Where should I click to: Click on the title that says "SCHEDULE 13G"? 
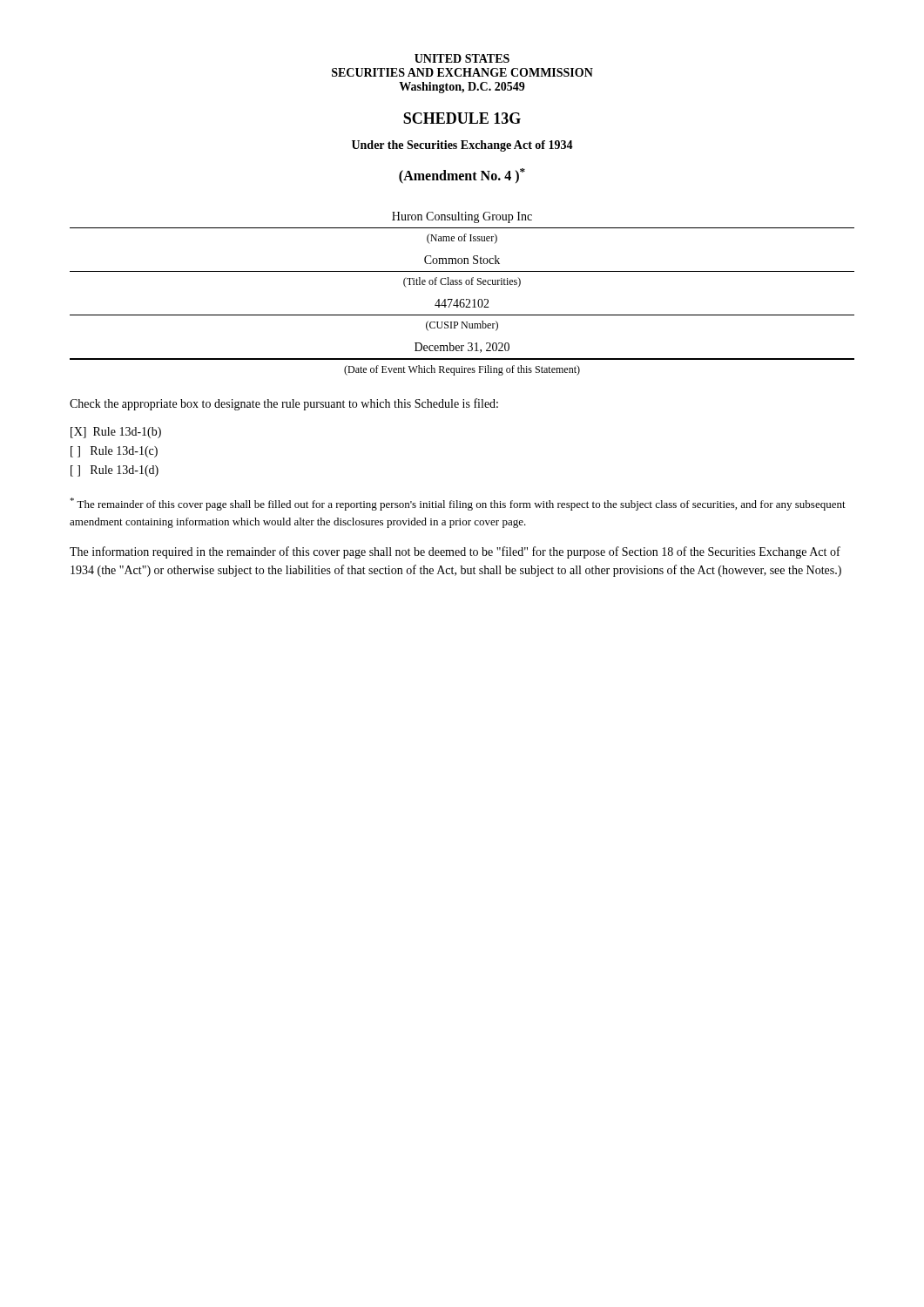[462, 118]
